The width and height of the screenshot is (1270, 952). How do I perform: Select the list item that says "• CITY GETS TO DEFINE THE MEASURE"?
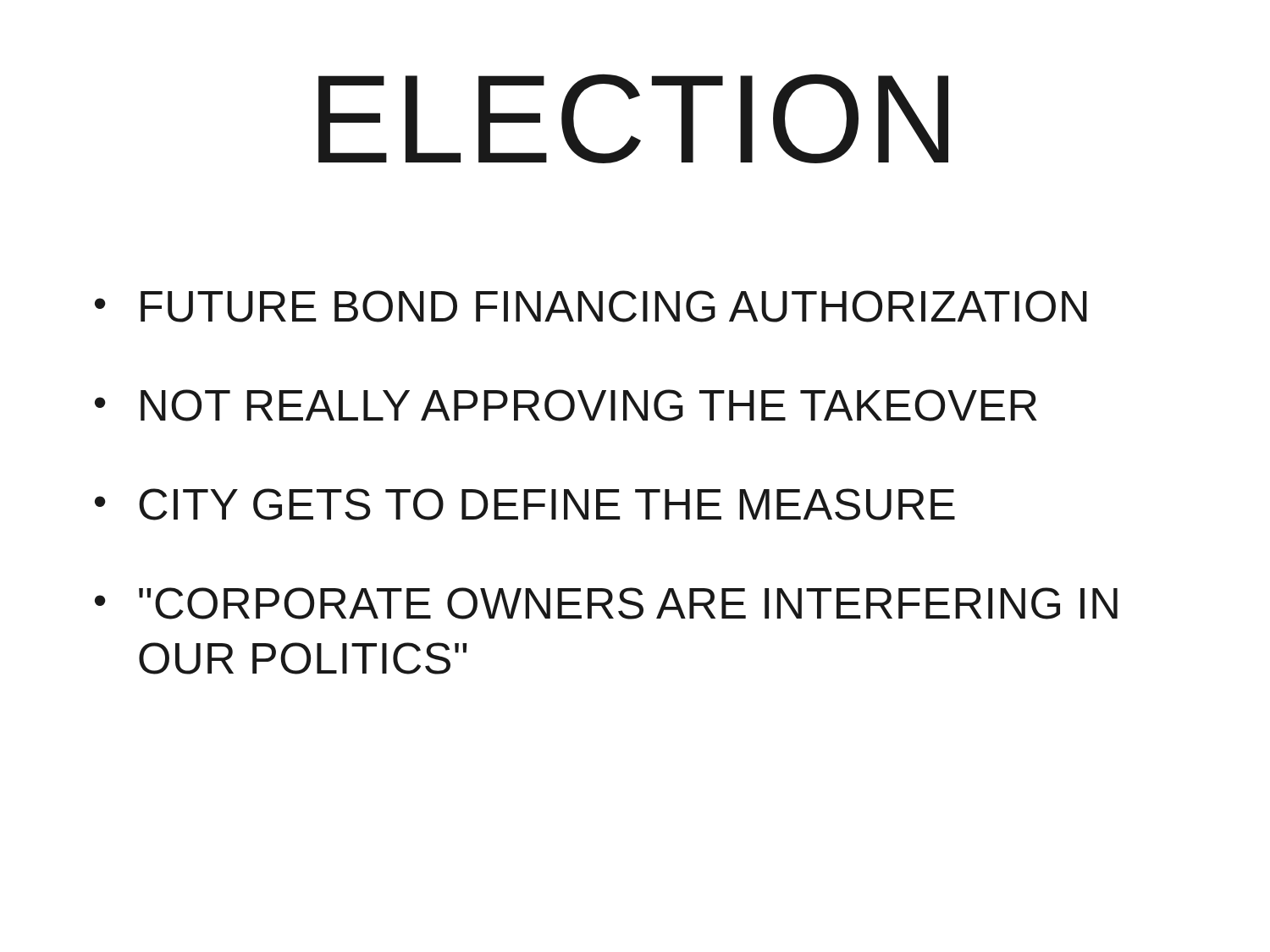coord(525,505)
